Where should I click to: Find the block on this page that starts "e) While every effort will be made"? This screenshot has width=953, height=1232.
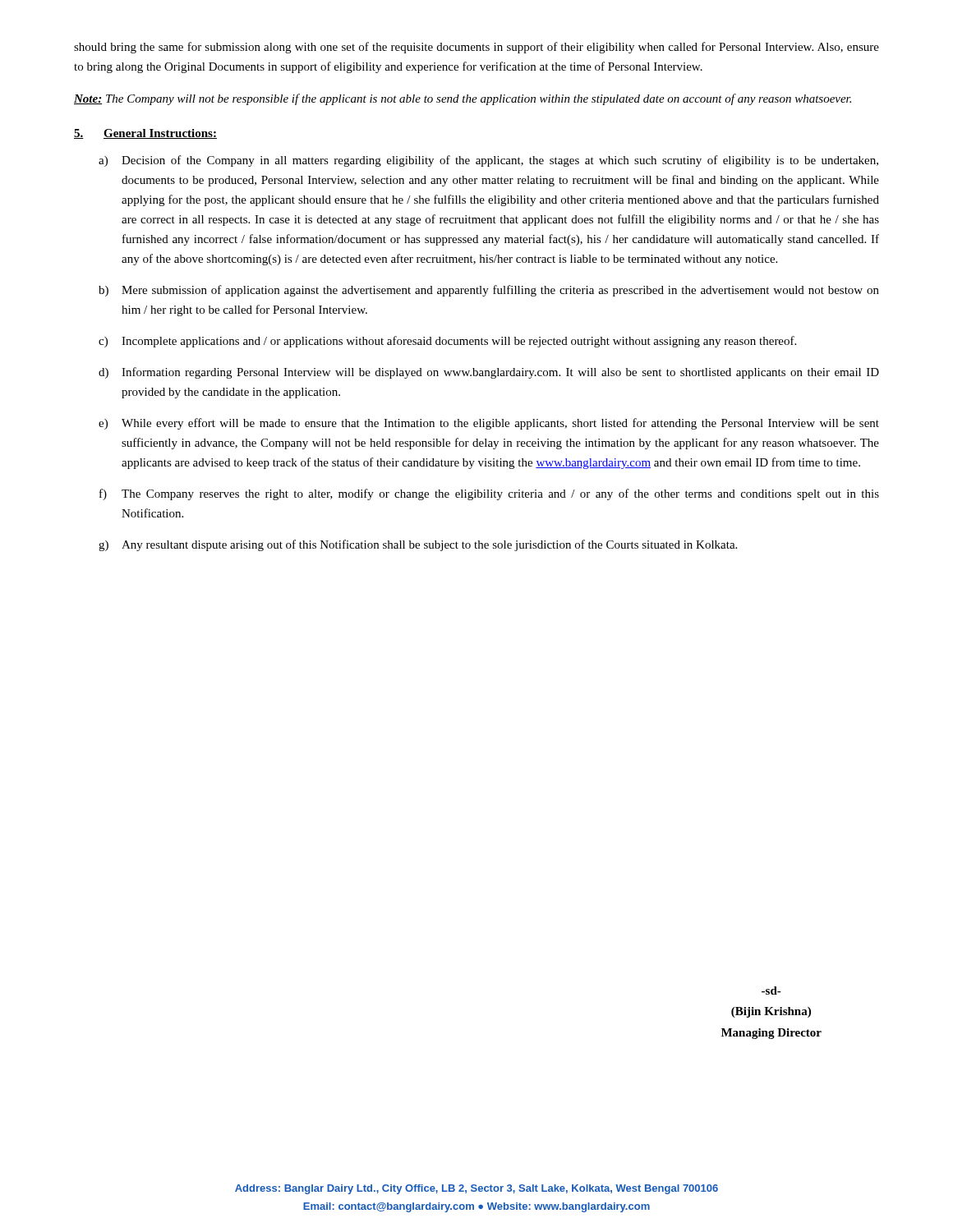[489, 443]
